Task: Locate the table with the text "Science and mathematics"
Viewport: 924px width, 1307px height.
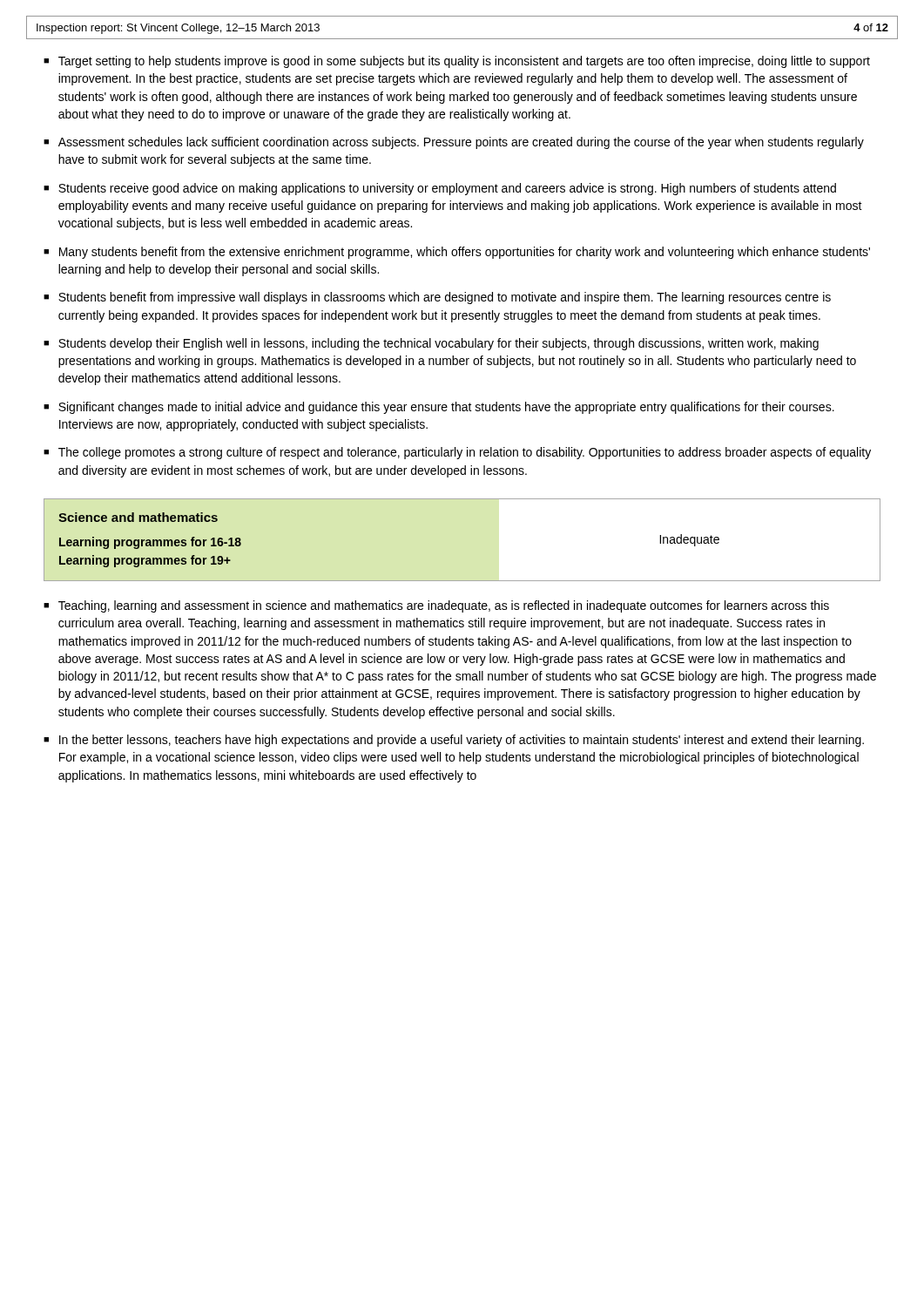Action: tap(462, 540)
